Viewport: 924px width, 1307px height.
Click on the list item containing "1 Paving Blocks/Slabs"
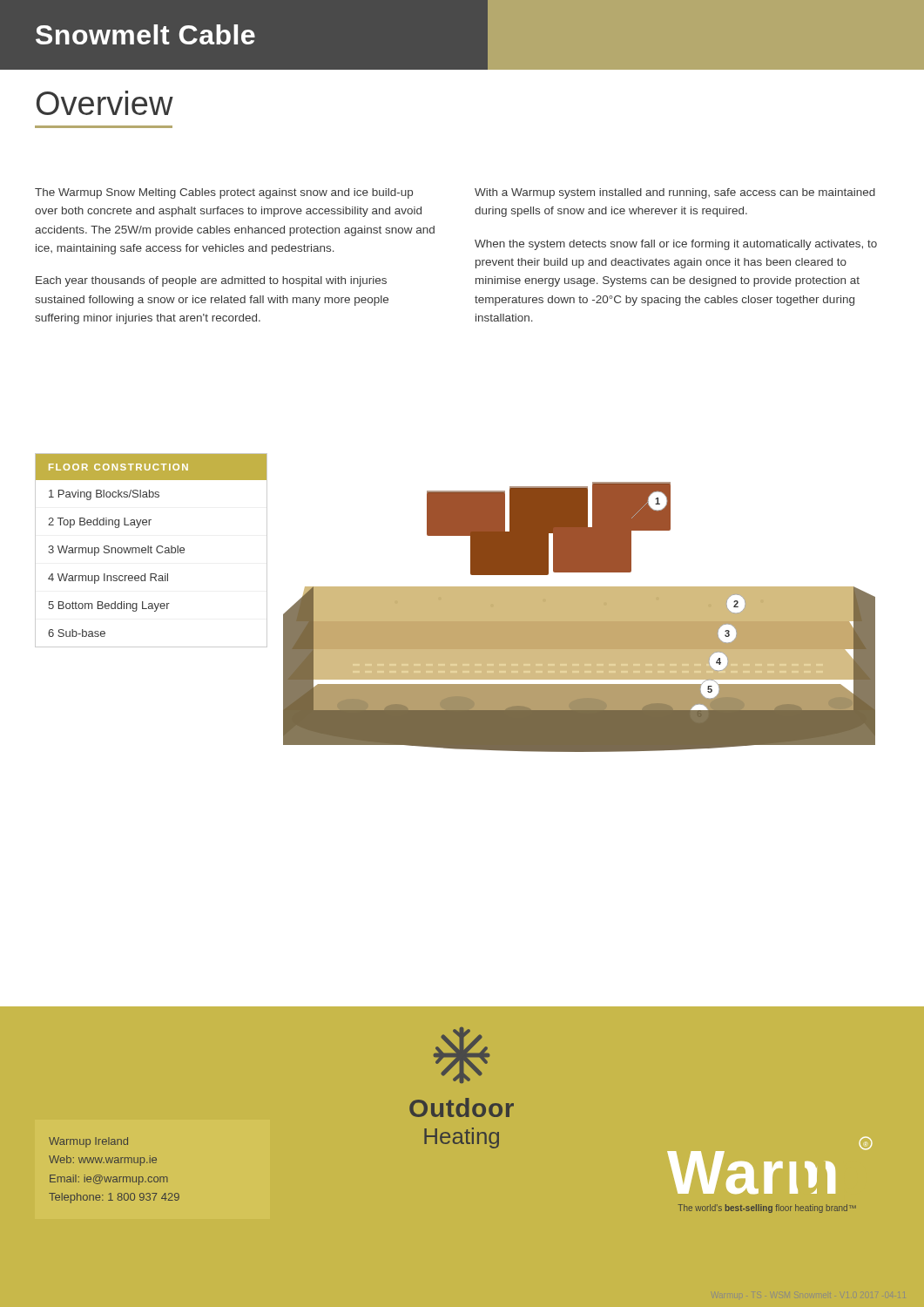click(x=104, y=494)
